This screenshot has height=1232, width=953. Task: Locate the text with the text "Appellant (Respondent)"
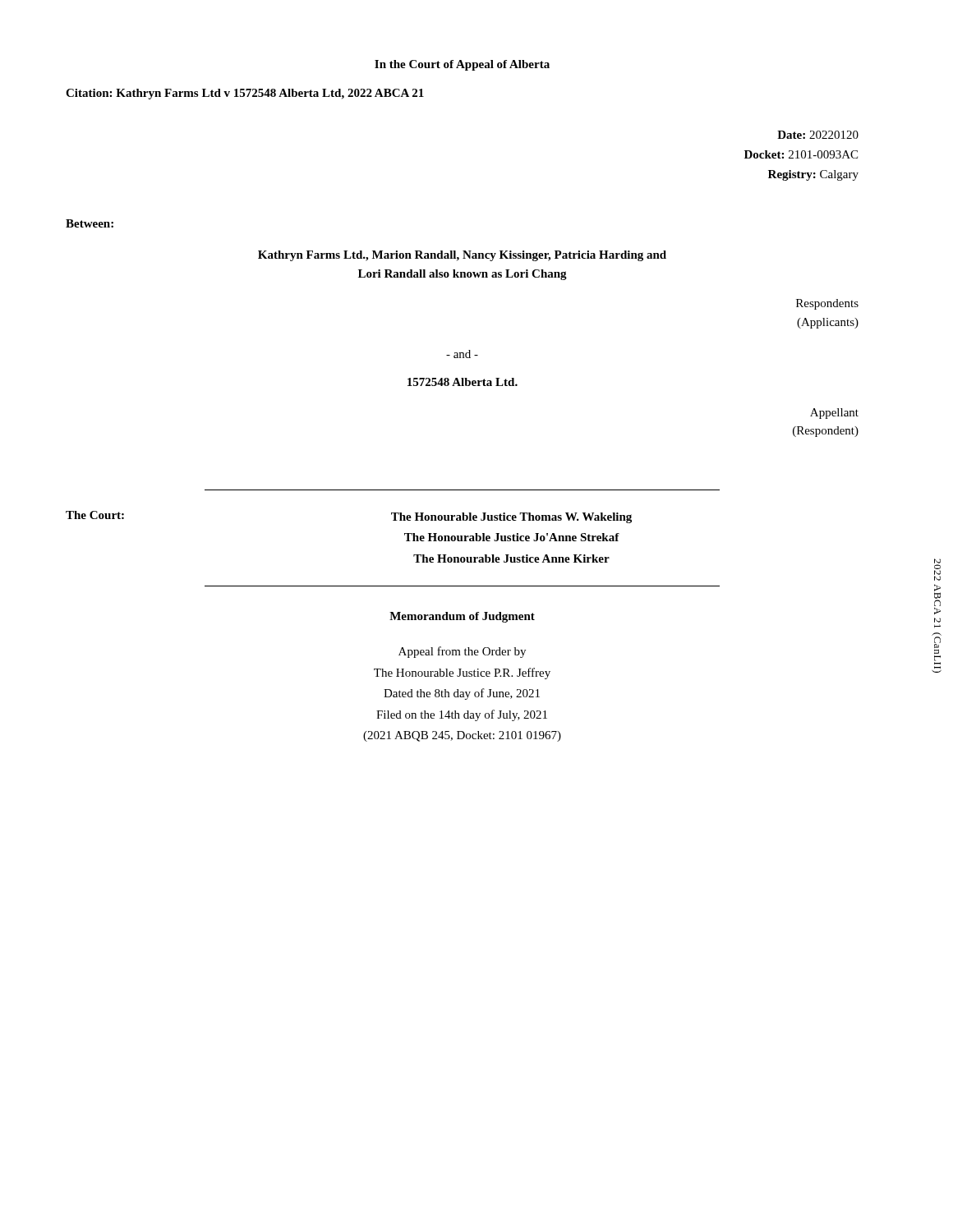(825, 421)
